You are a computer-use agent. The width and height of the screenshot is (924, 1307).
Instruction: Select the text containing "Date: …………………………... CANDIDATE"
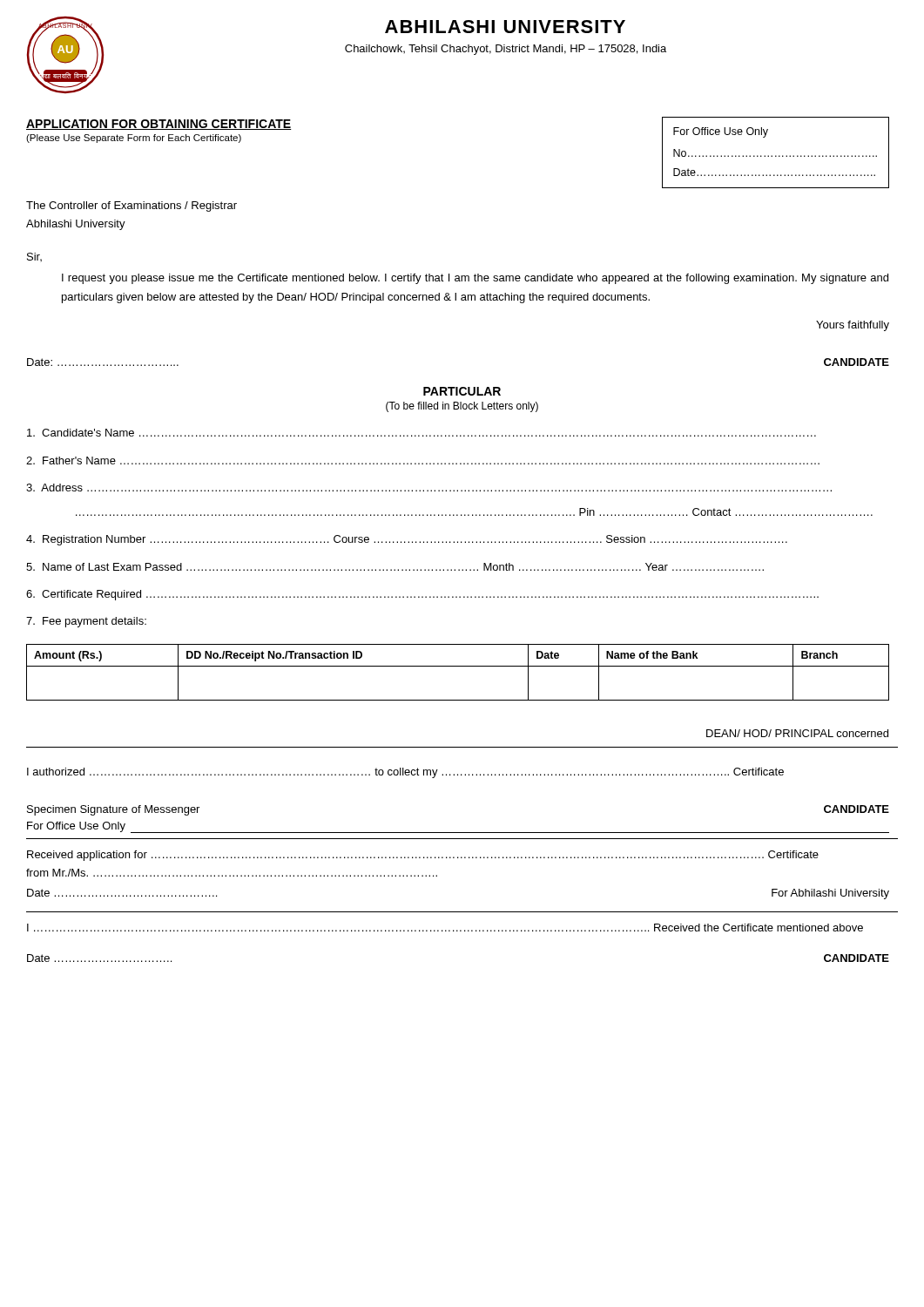pos(39,362)
